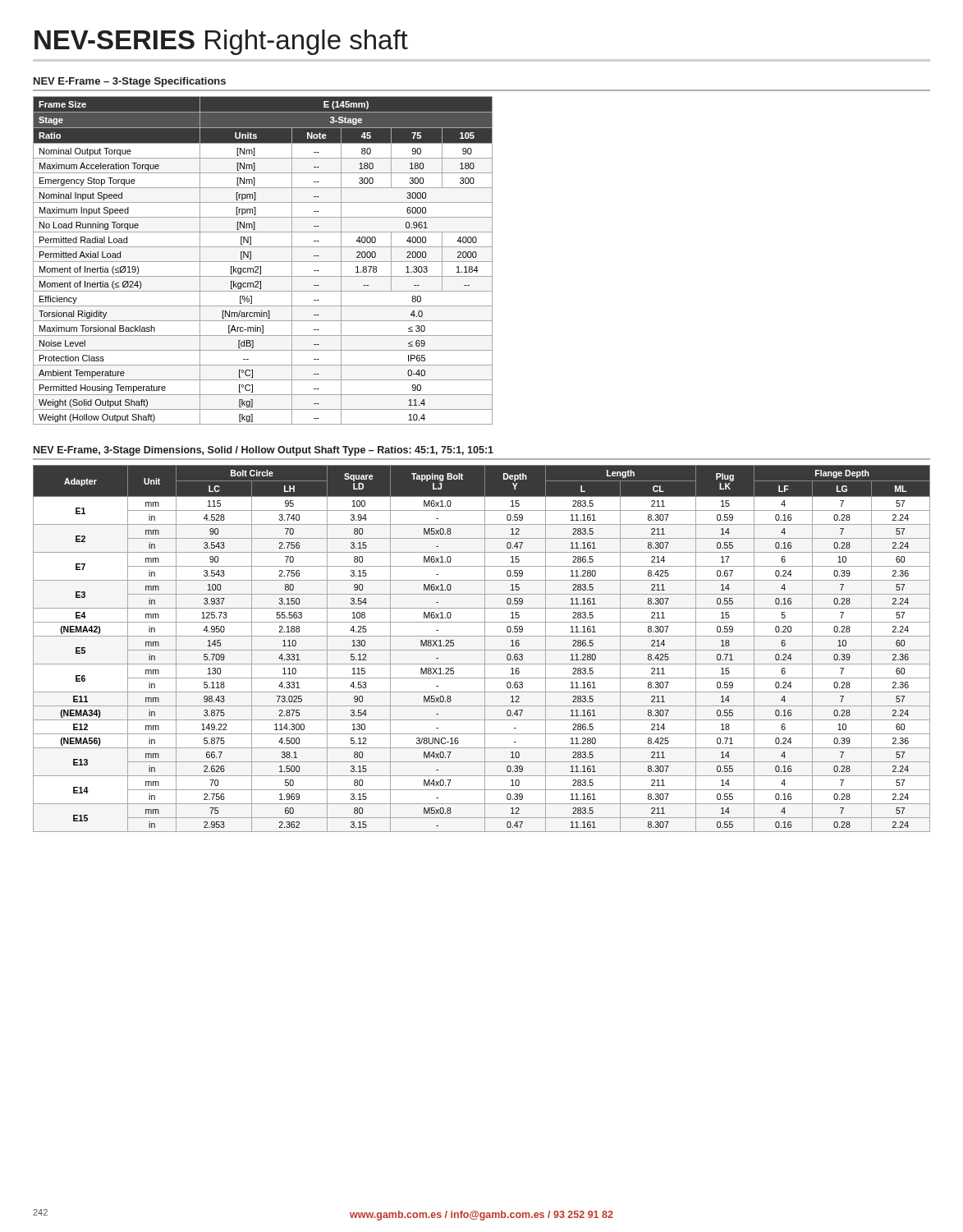Locate the title with the text "NEV-SERIES Right-angle shaft"
This screenshot has height=1232, width=963.
pyautogui.click(x=220, y=40)
